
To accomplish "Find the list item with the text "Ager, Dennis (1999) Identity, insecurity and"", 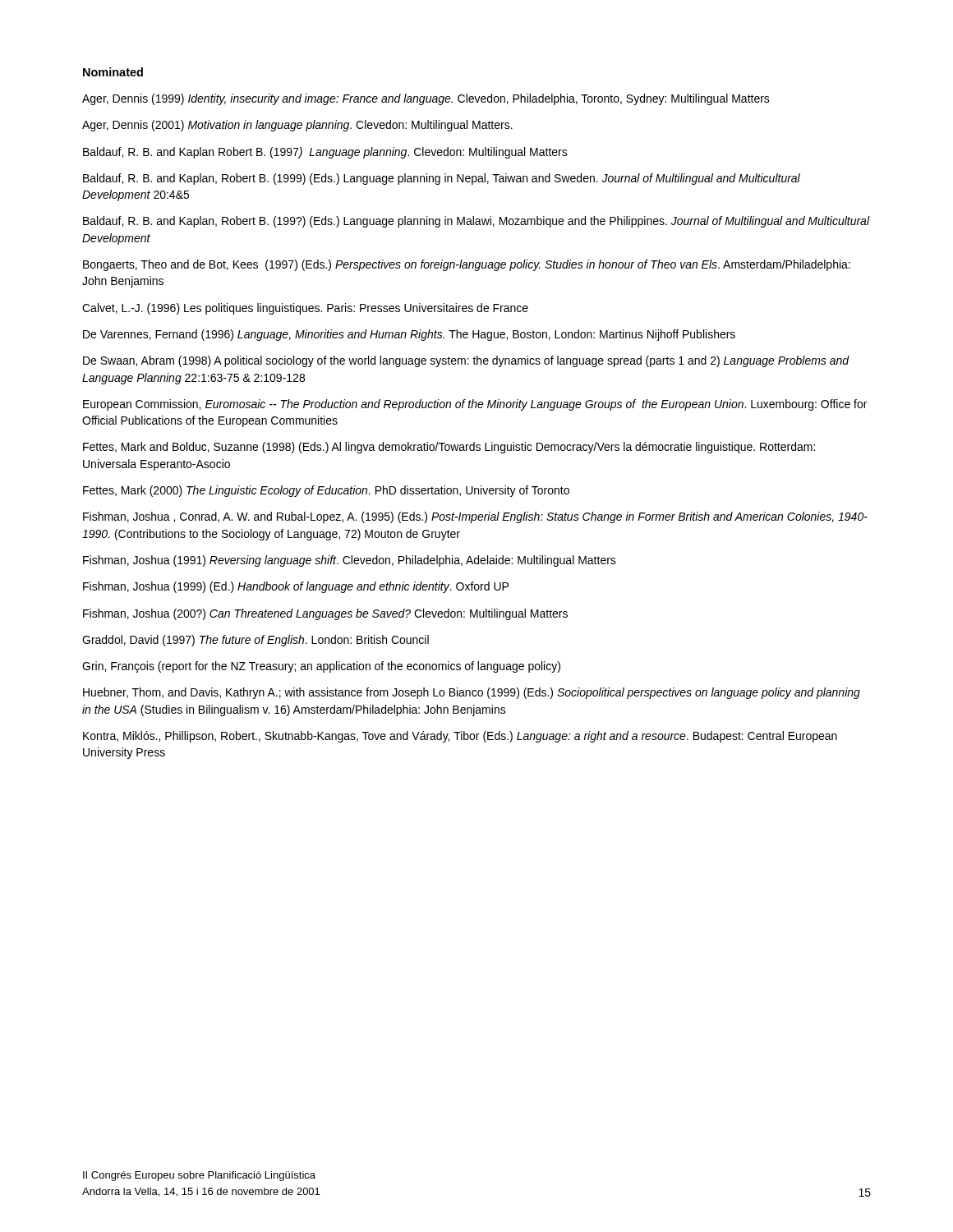I will (426, 99).
